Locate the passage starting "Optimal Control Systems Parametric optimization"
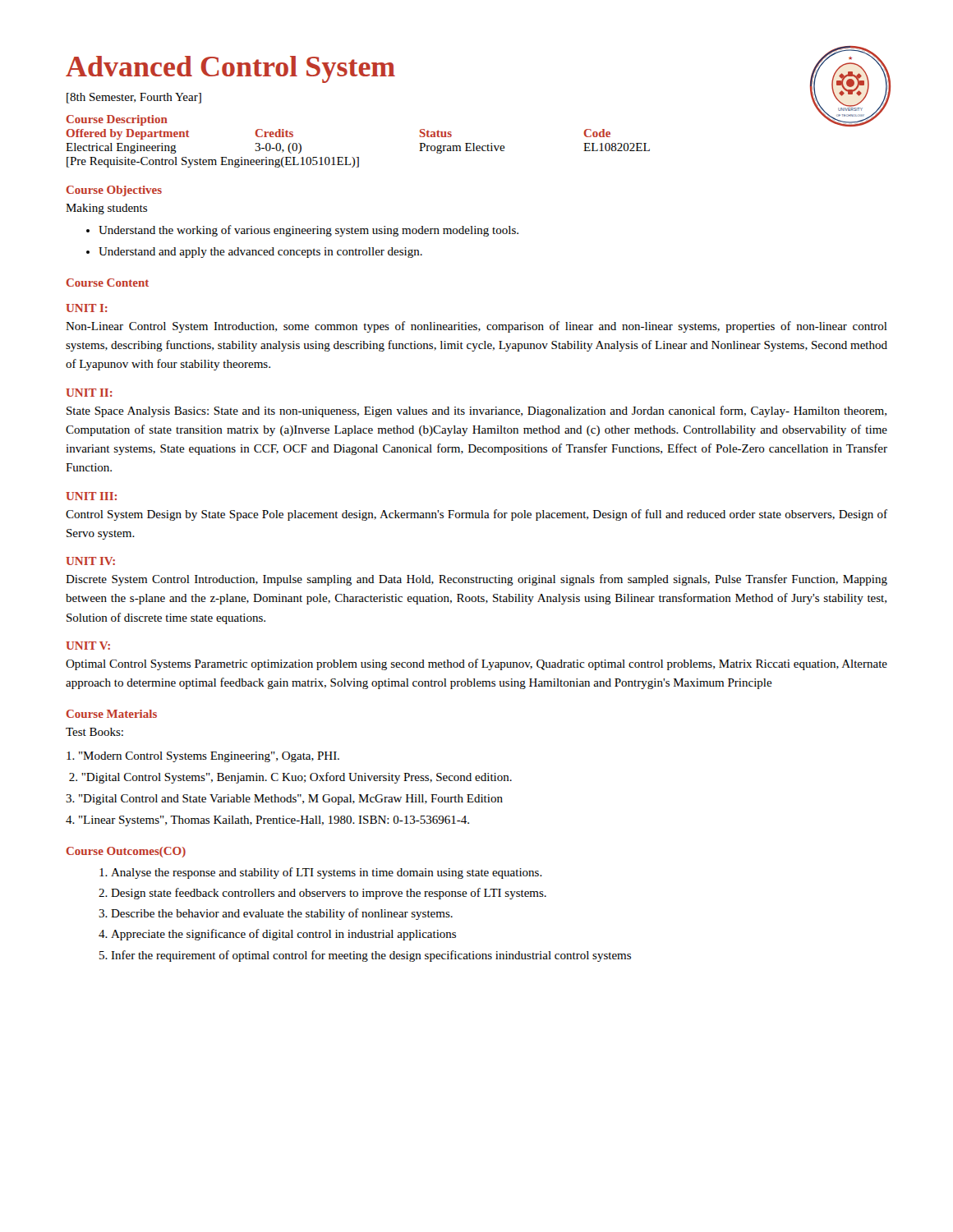953x1232 pixels. (x=476, y=673)
